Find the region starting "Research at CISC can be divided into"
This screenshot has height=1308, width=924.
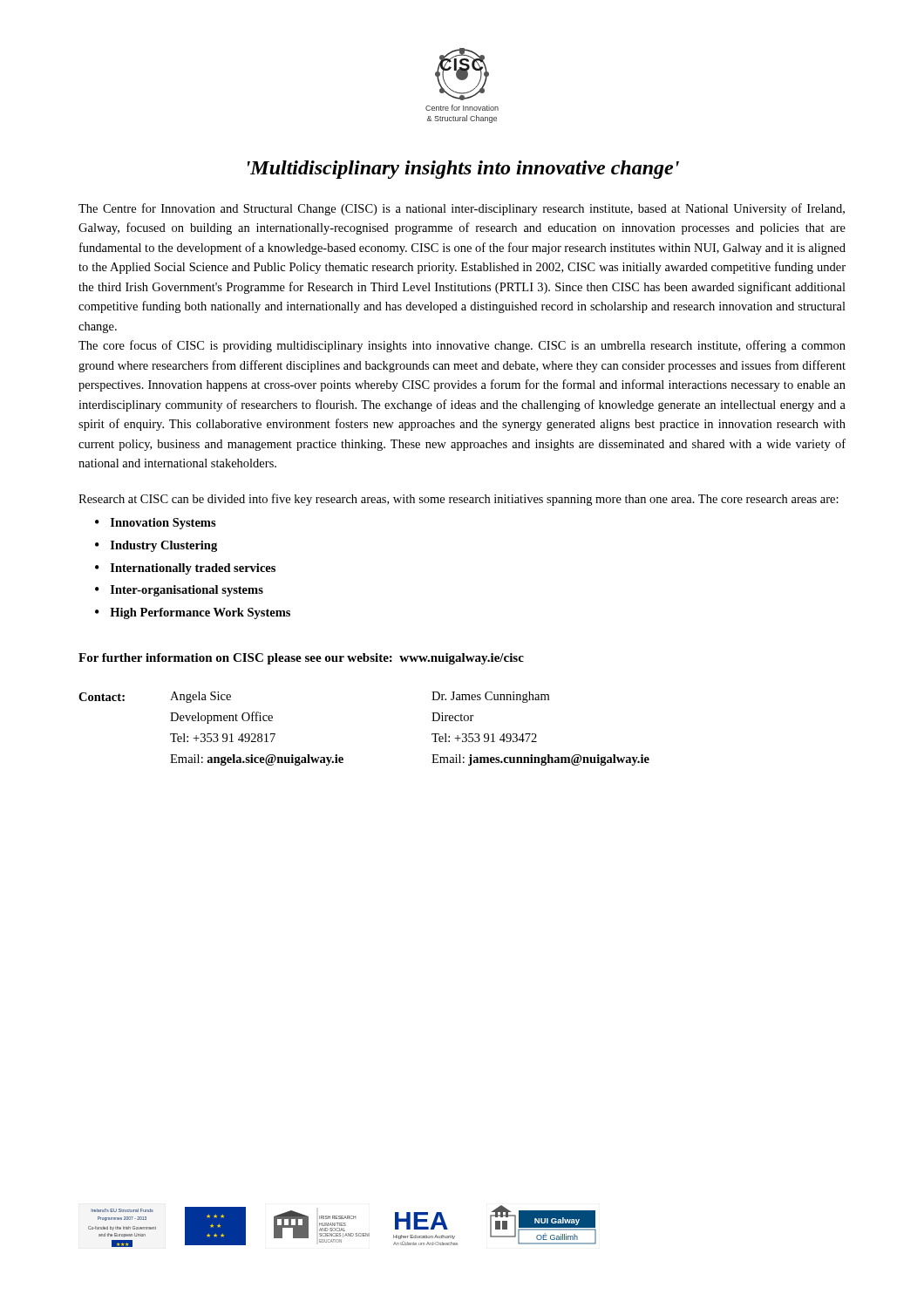tap(459, 498)
